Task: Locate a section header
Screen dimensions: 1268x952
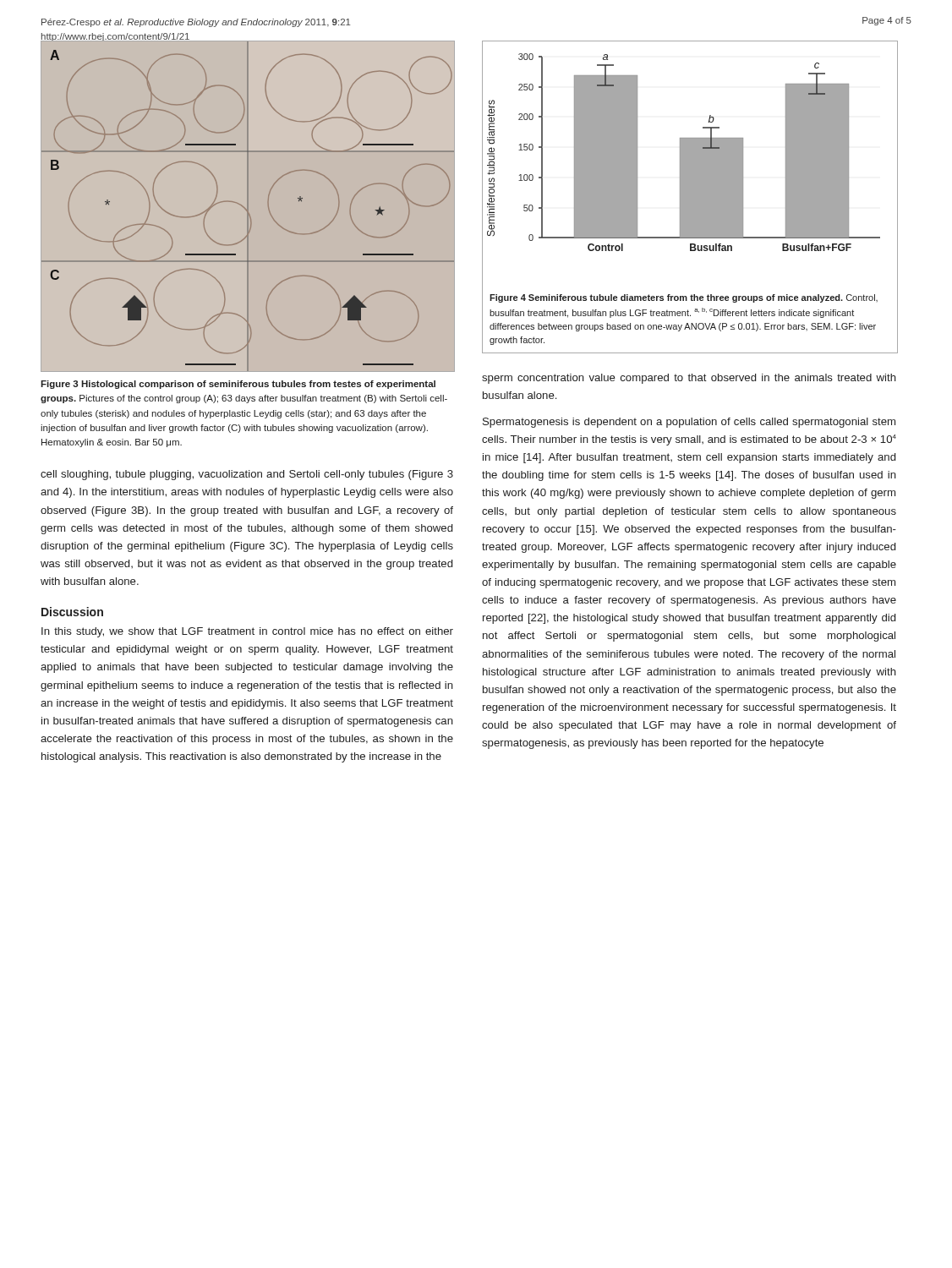Action: point(72,612)
